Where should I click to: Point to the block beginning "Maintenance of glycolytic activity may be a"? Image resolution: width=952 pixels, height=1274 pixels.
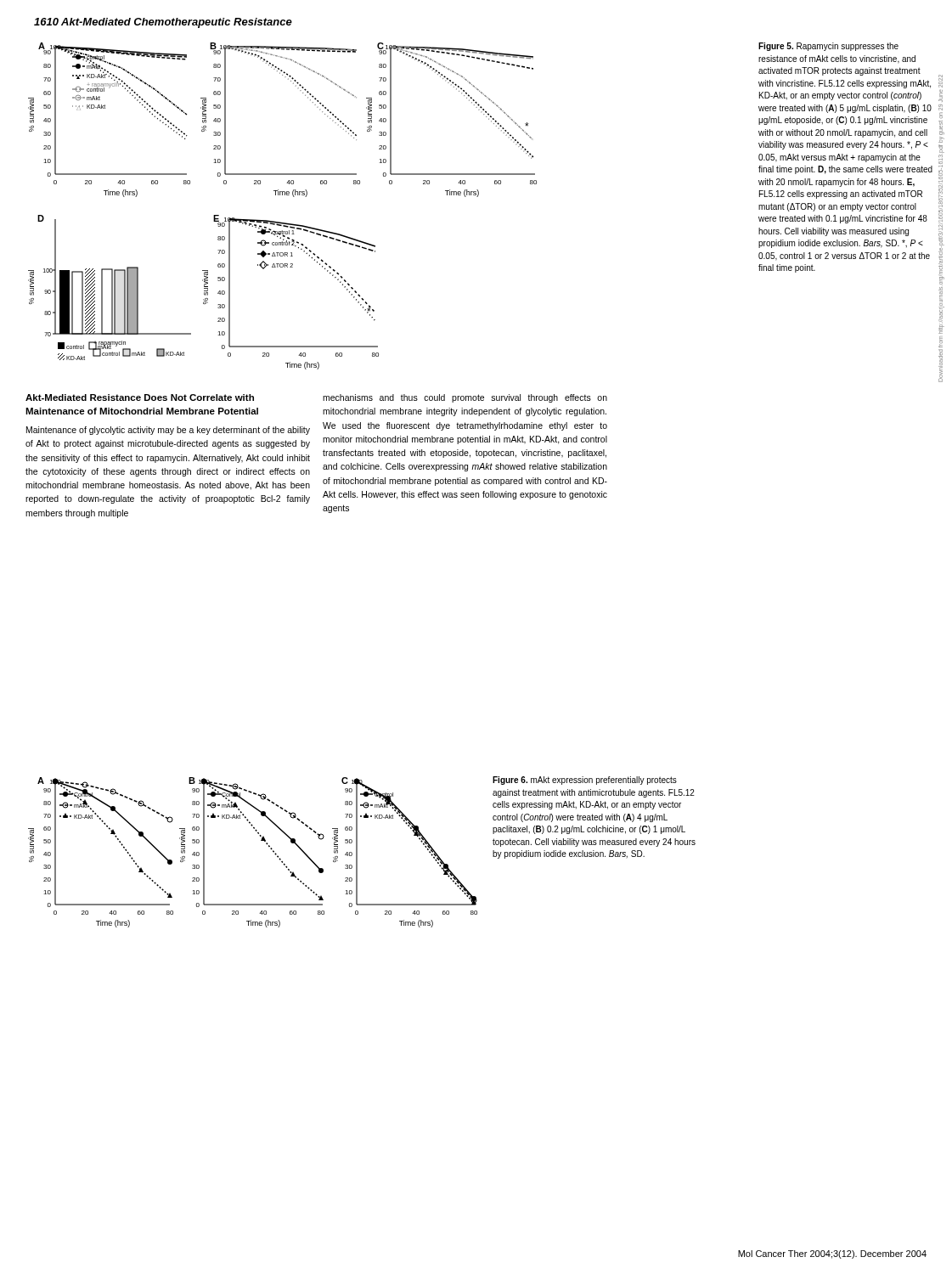tap(168, 471)
